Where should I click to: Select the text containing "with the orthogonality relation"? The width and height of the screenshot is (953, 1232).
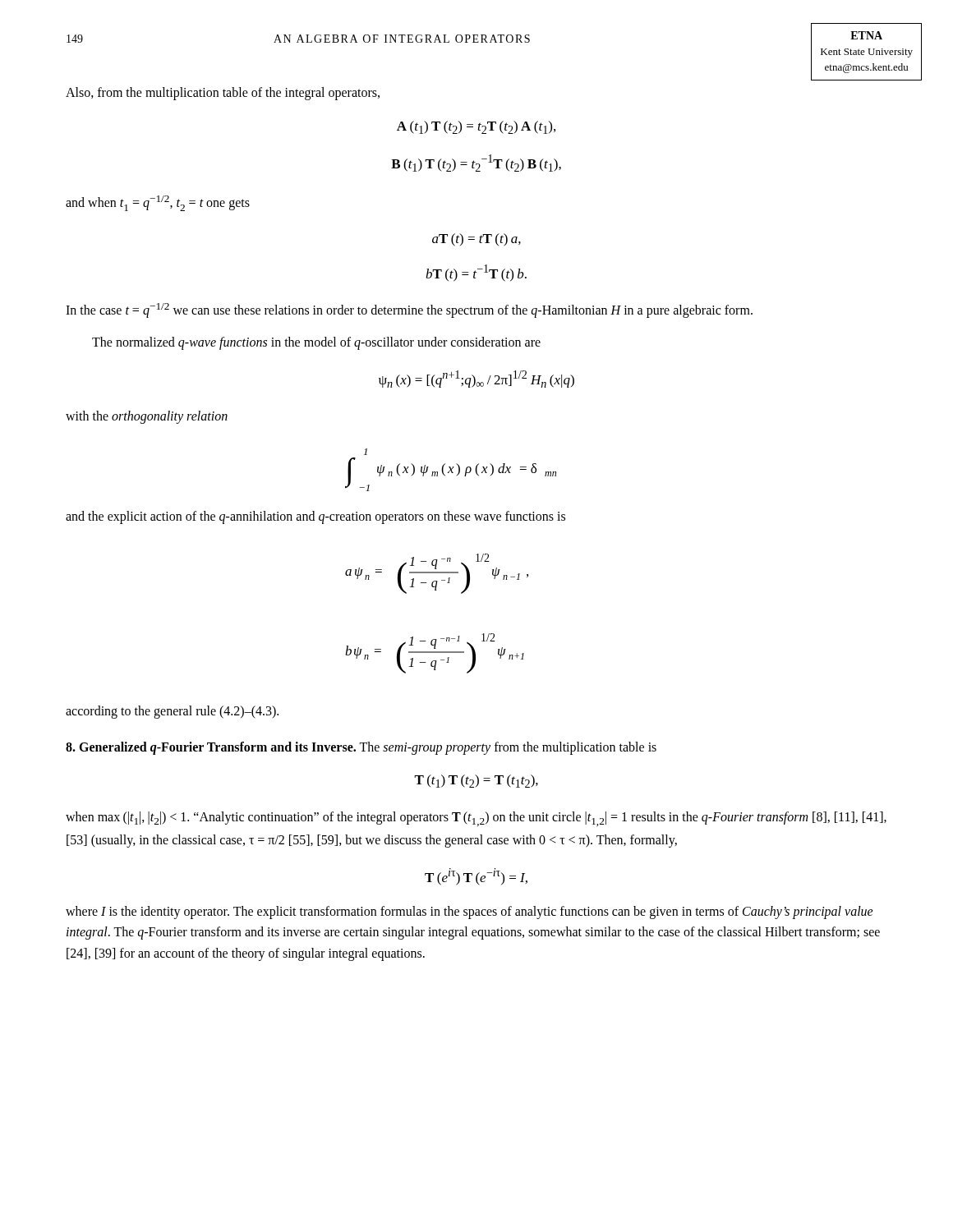pyautogui.click(x=147, y=416)
